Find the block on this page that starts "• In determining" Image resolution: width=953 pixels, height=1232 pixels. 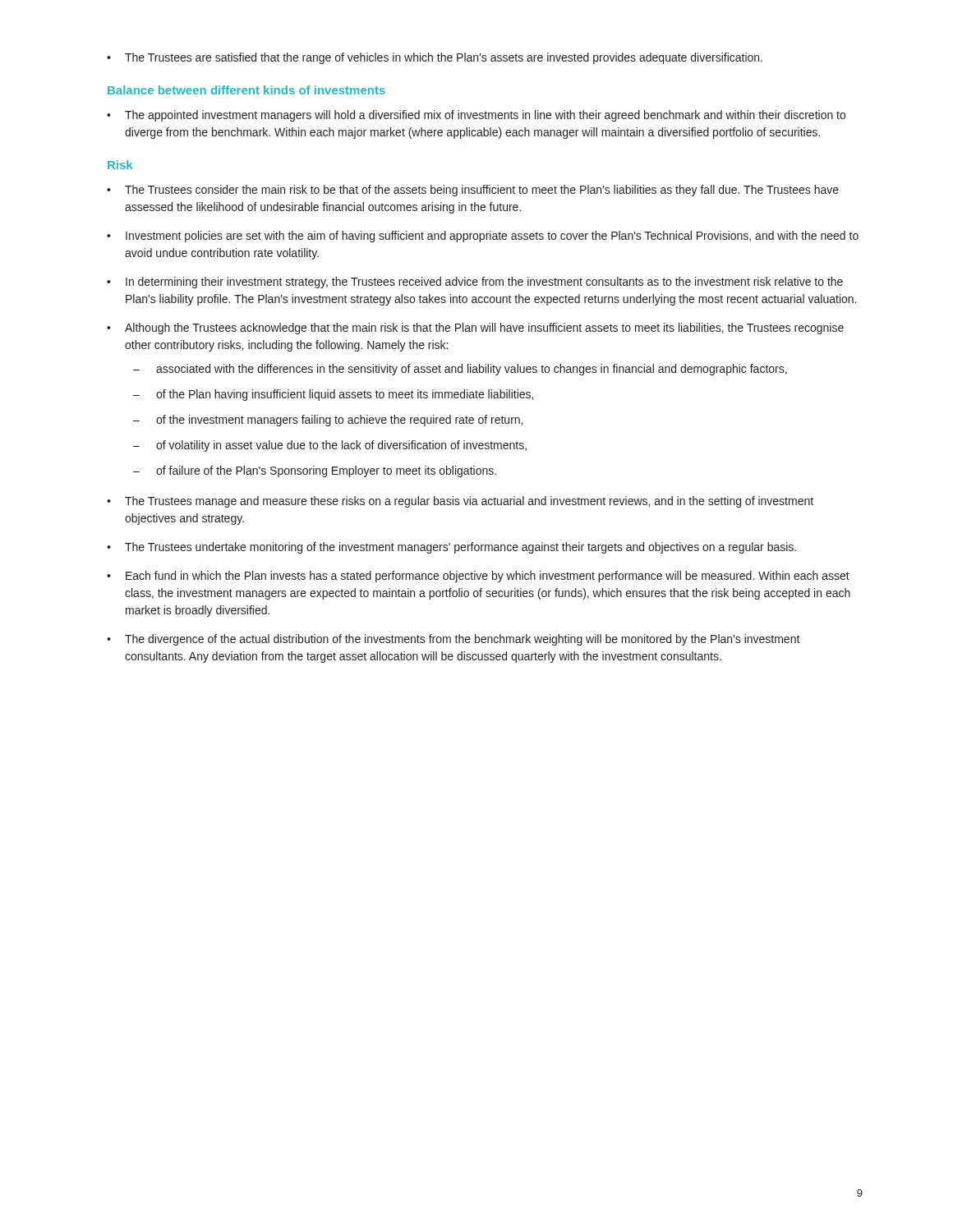coord(485,291)
